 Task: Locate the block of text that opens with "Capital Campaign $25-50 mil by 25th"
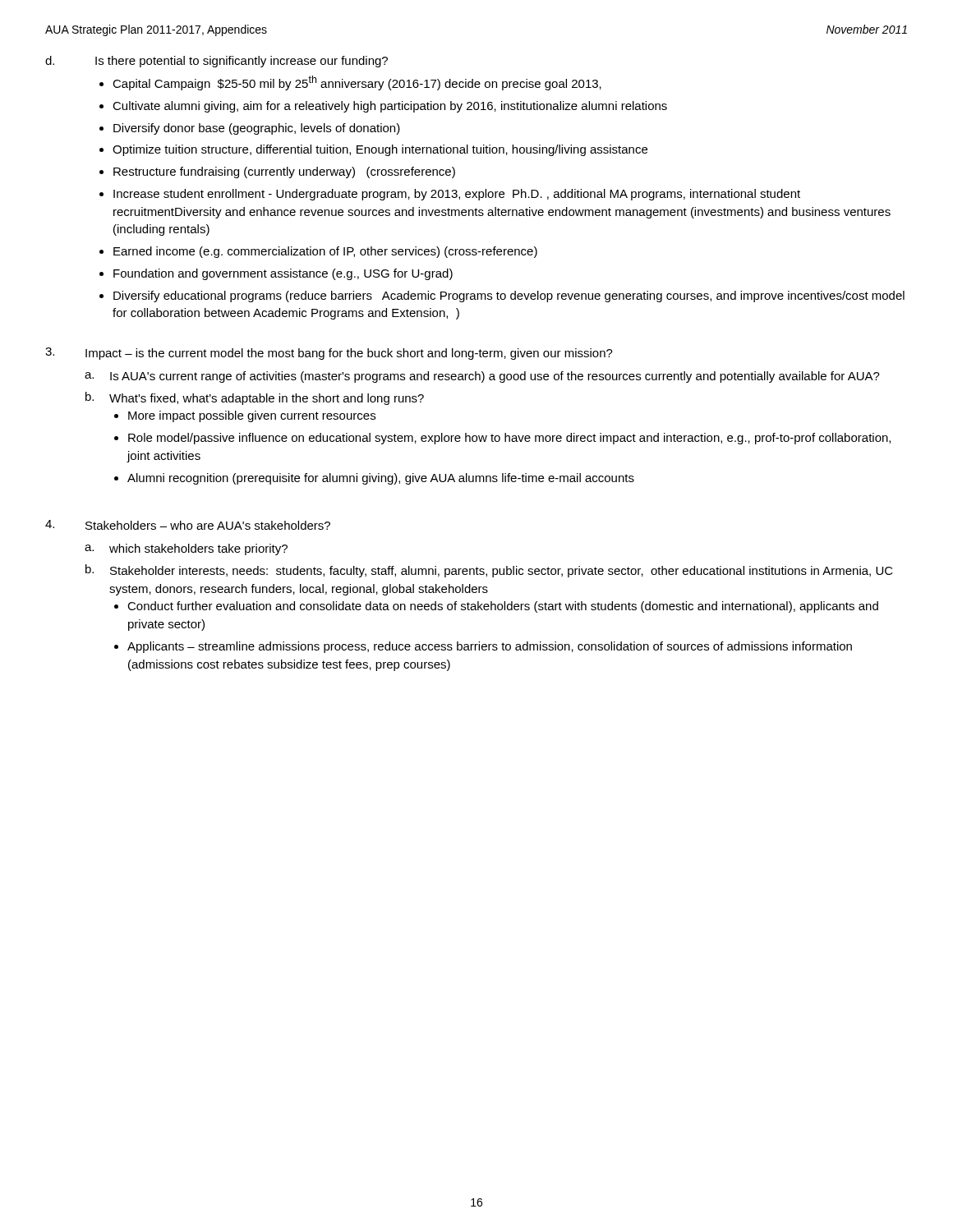(357, 82)
